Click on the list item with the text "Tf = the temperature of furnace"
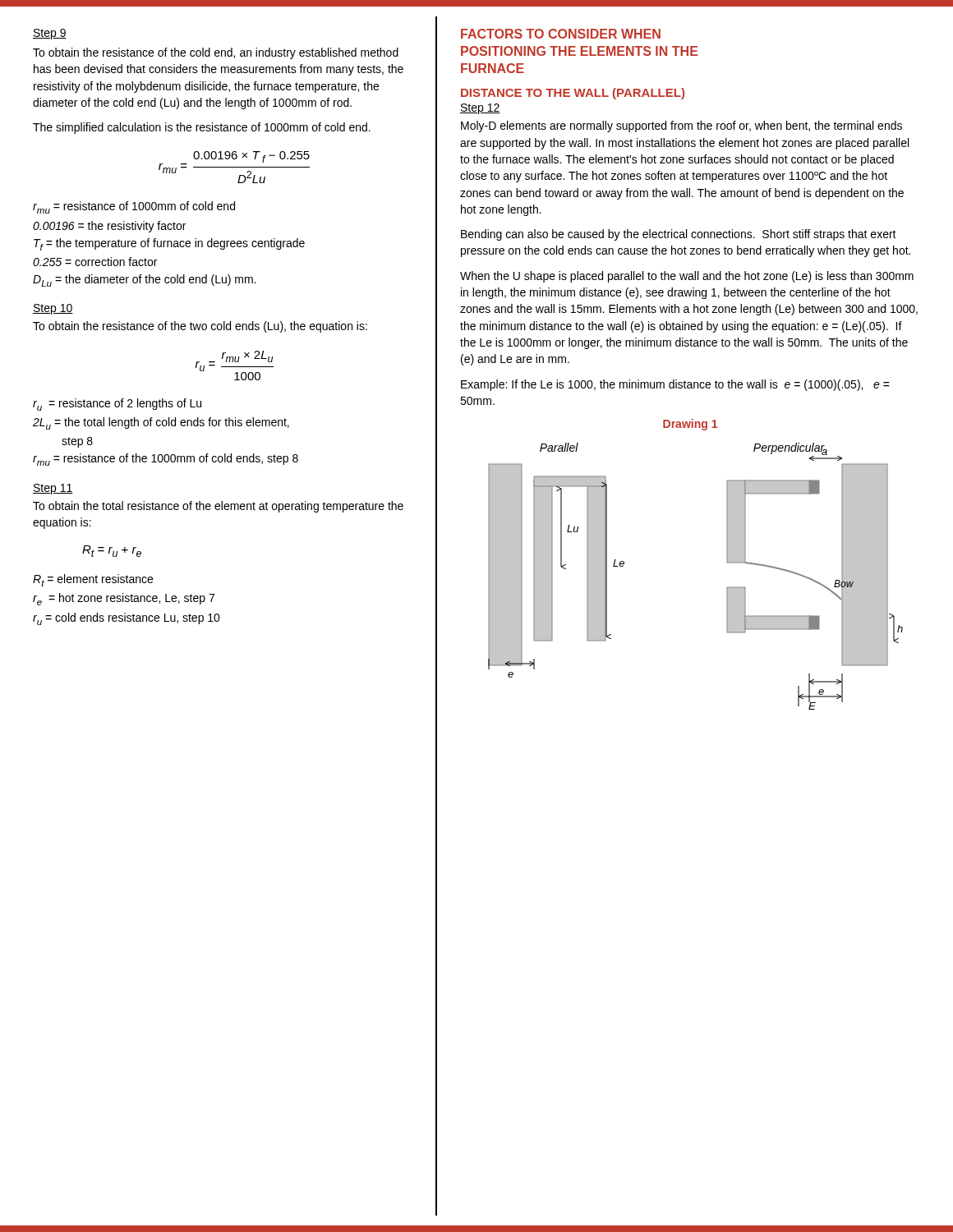953x1232 pixels. pos(169,244)
